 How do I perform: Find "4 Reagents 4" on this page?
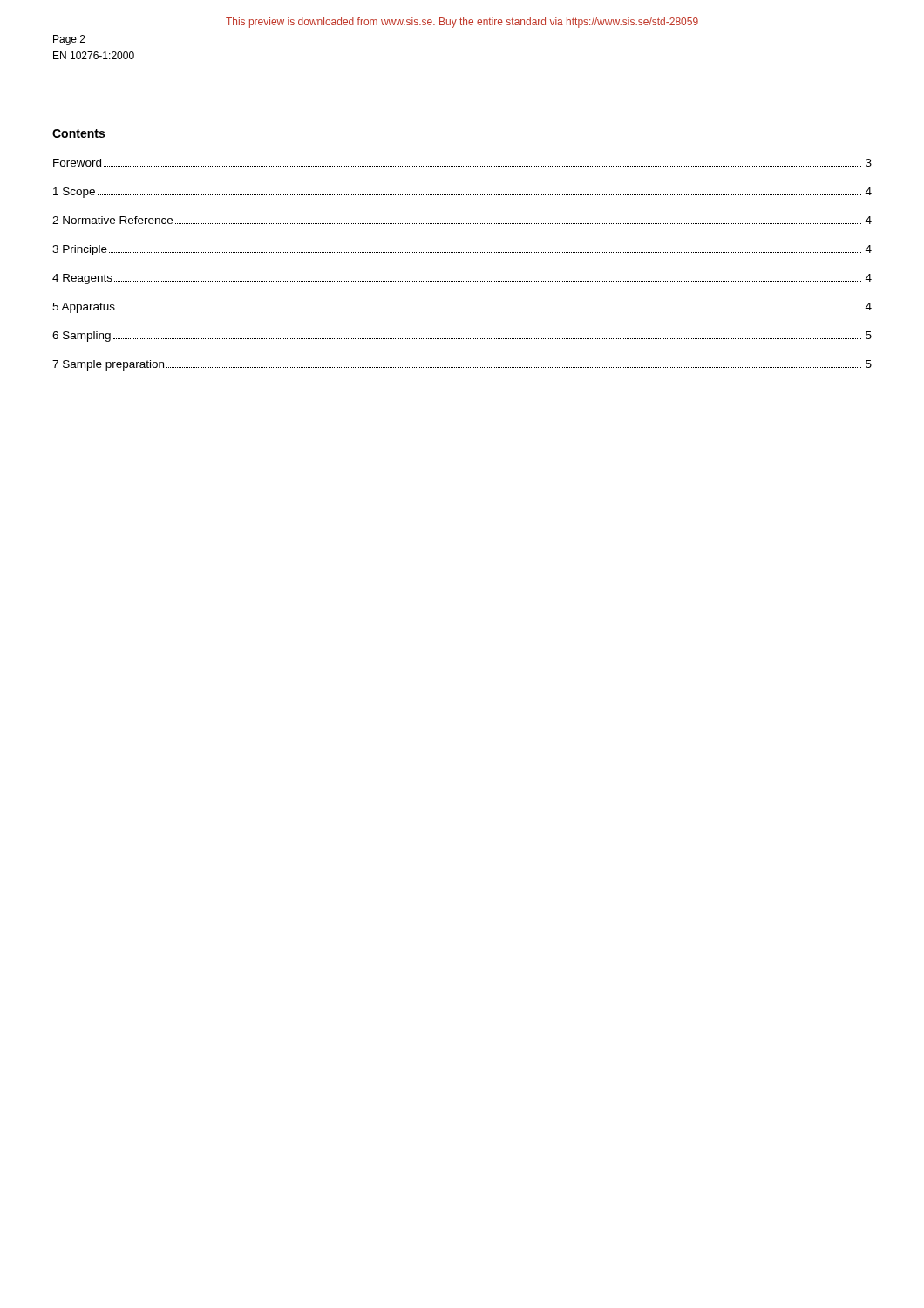[x=462, y=278]
